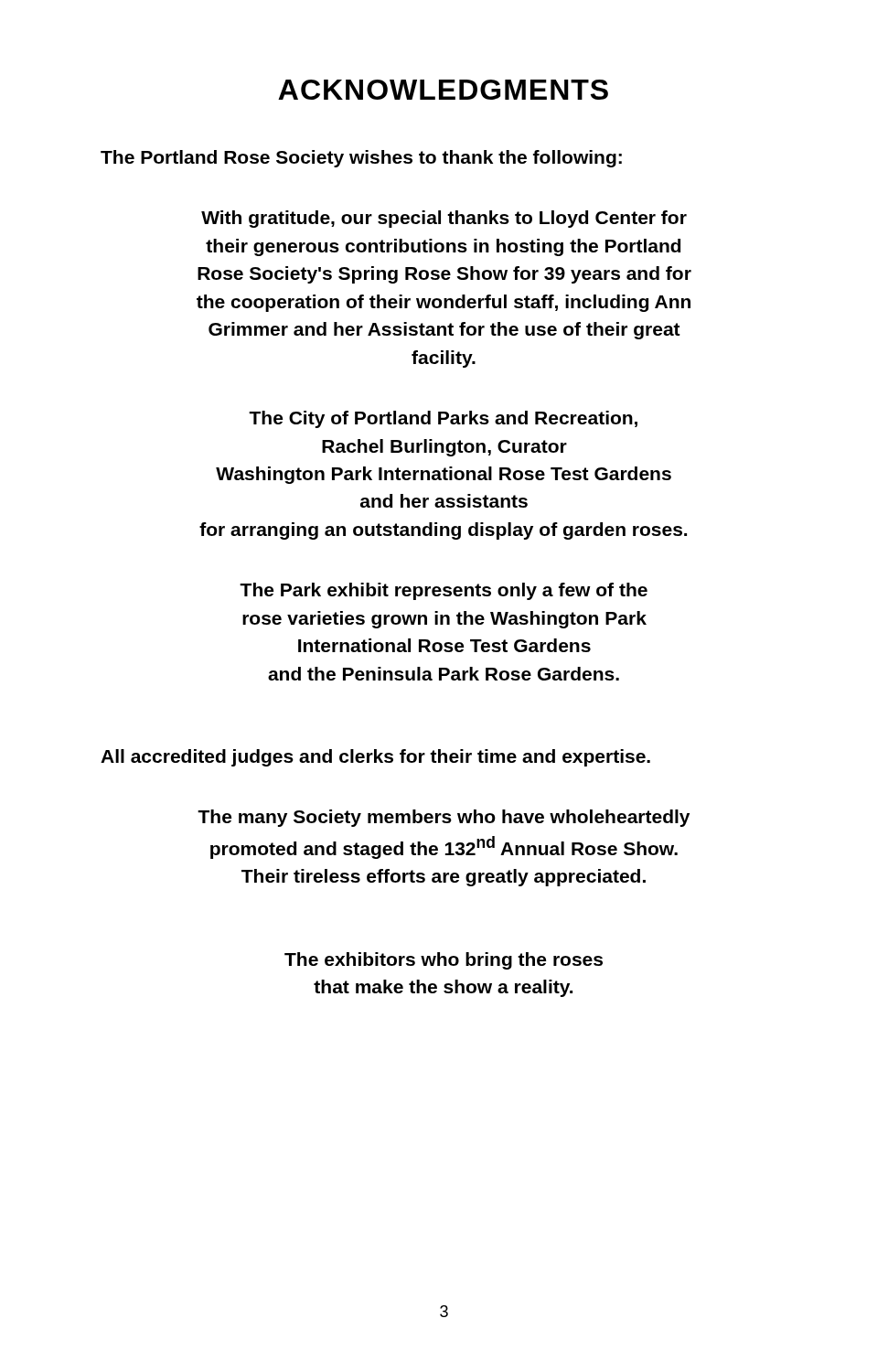888x1372 pixels.
Task: Select the title
Action: 444,90
